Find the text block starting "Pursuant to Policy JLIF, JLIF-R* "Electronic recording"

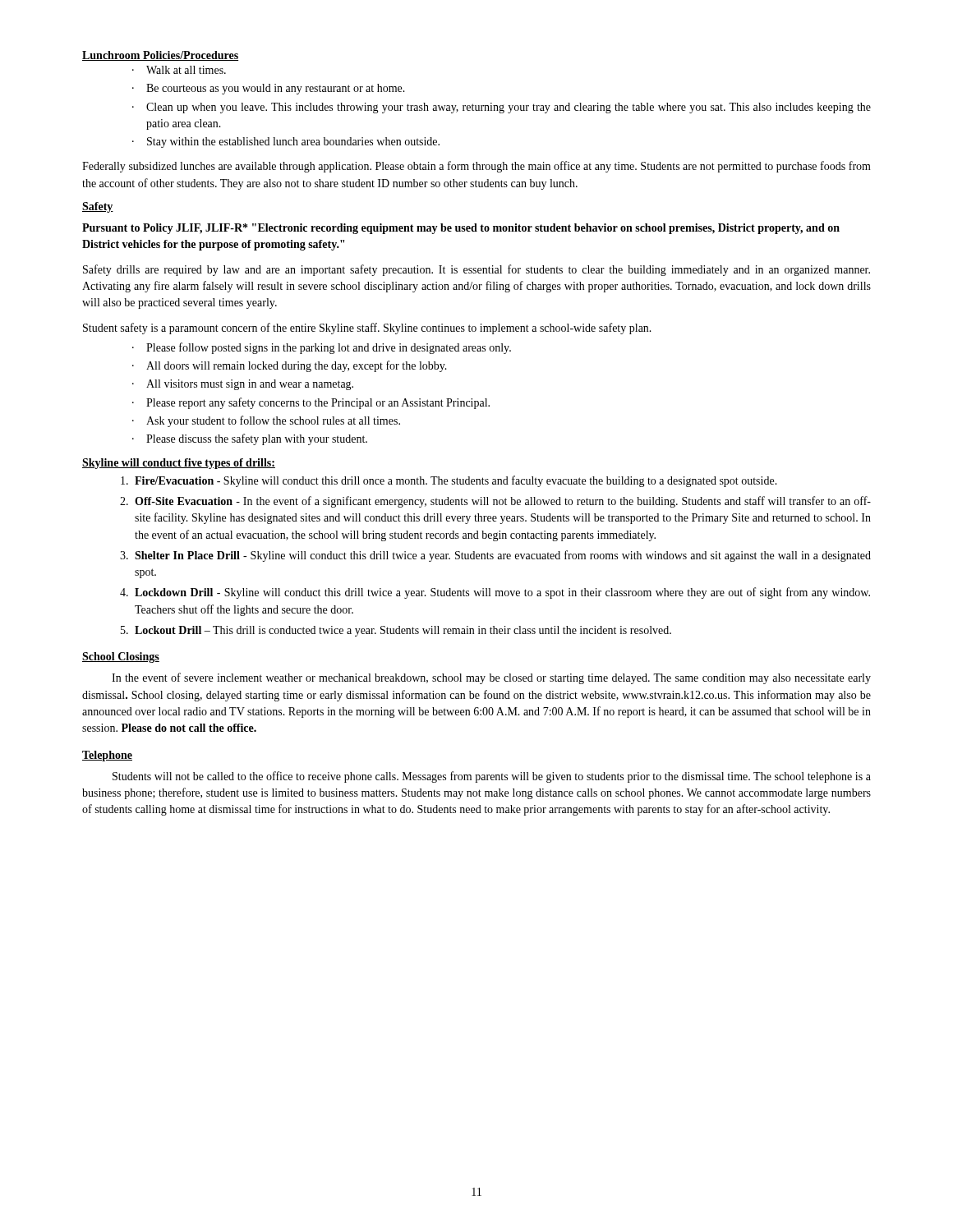tap(461, 236)
